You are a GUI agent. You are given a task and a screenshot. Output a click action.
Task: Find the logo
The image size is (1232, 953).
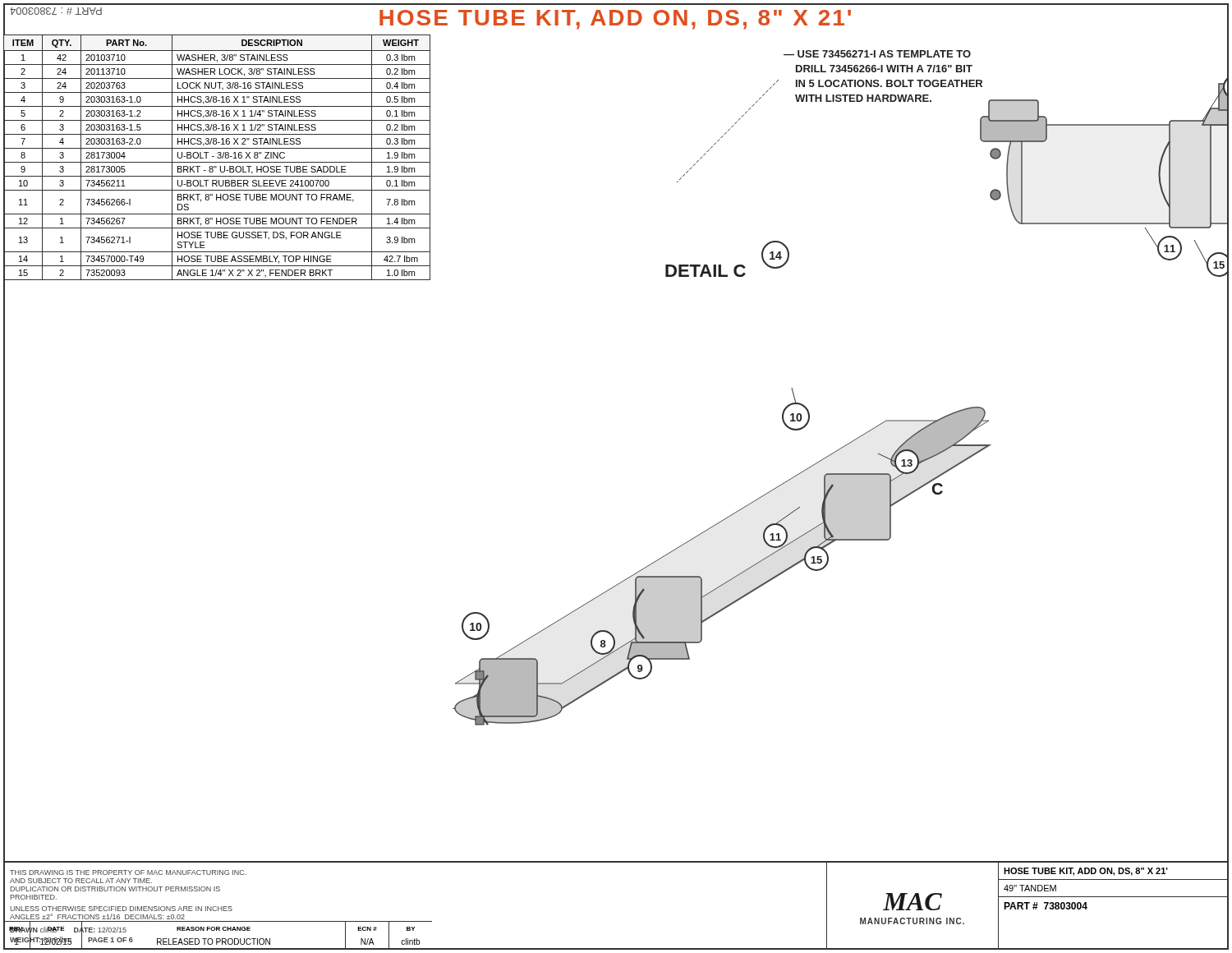pyautogui.click(x=913, y=906)
